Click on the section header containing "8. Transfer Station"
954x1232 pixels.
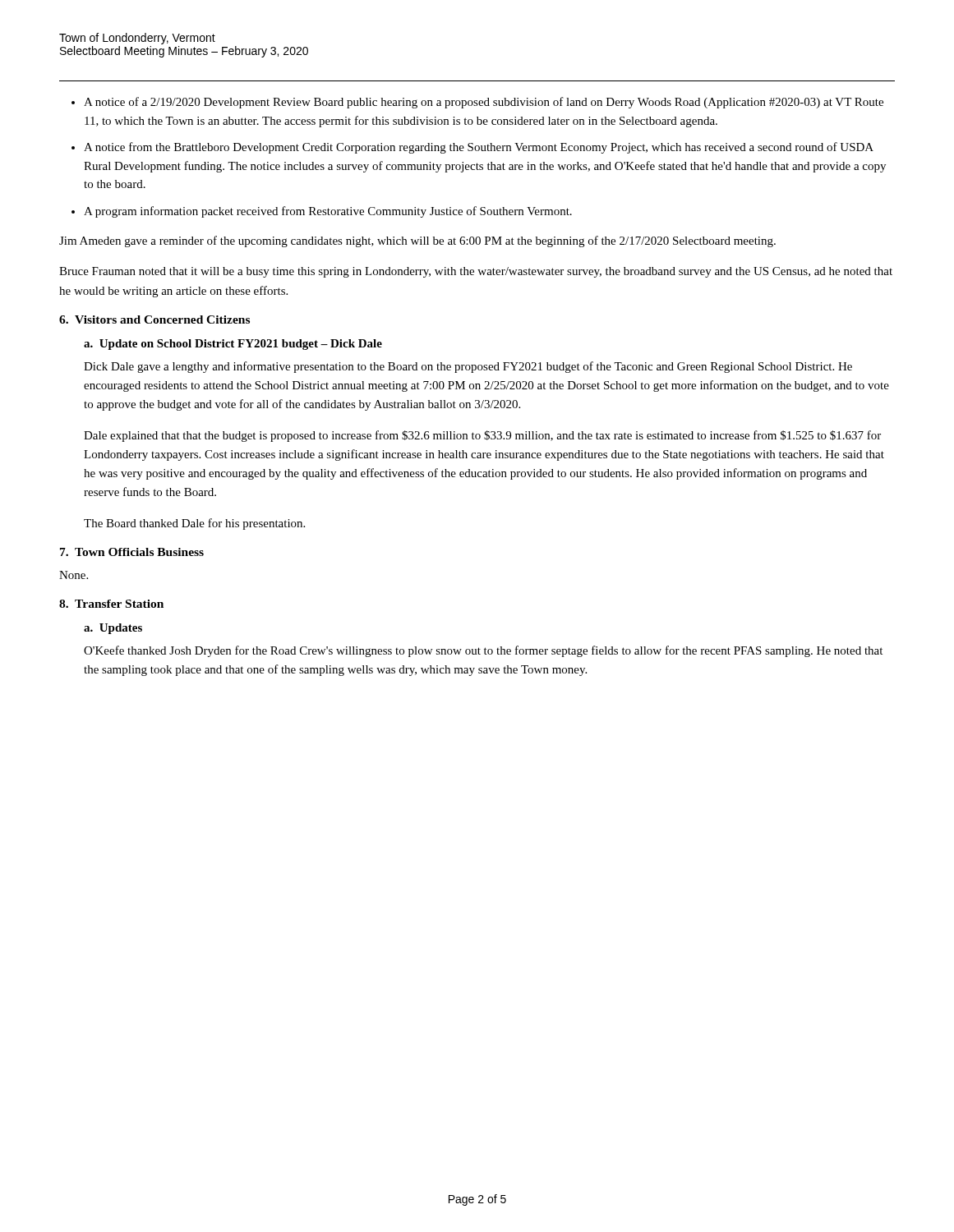click(x=112, y=603)
